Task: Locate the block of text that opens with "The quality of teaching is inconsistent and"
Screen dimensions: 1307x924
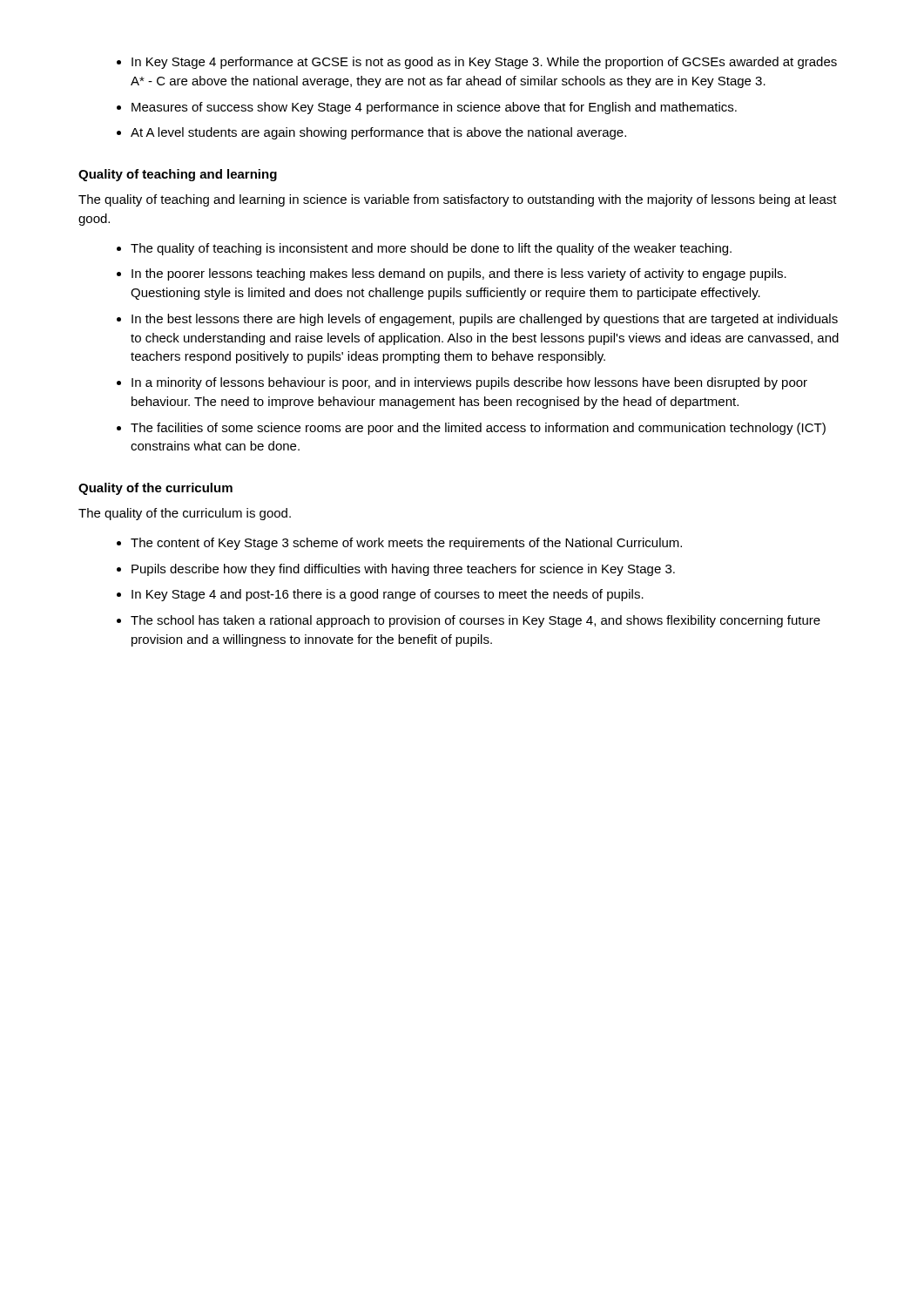Action: (x=479, y=248)
